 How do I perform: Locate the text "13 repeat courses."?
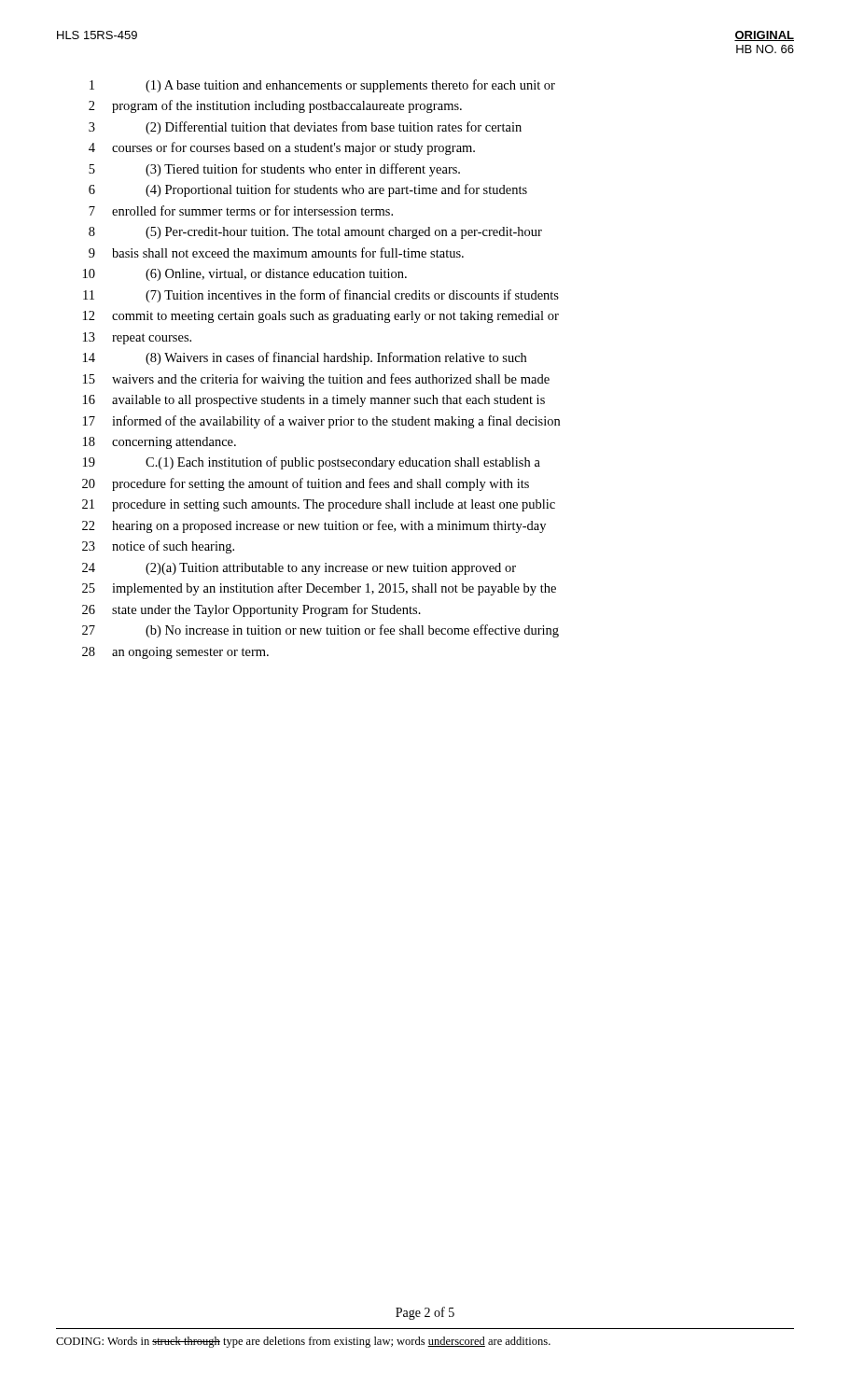[137, 338]
